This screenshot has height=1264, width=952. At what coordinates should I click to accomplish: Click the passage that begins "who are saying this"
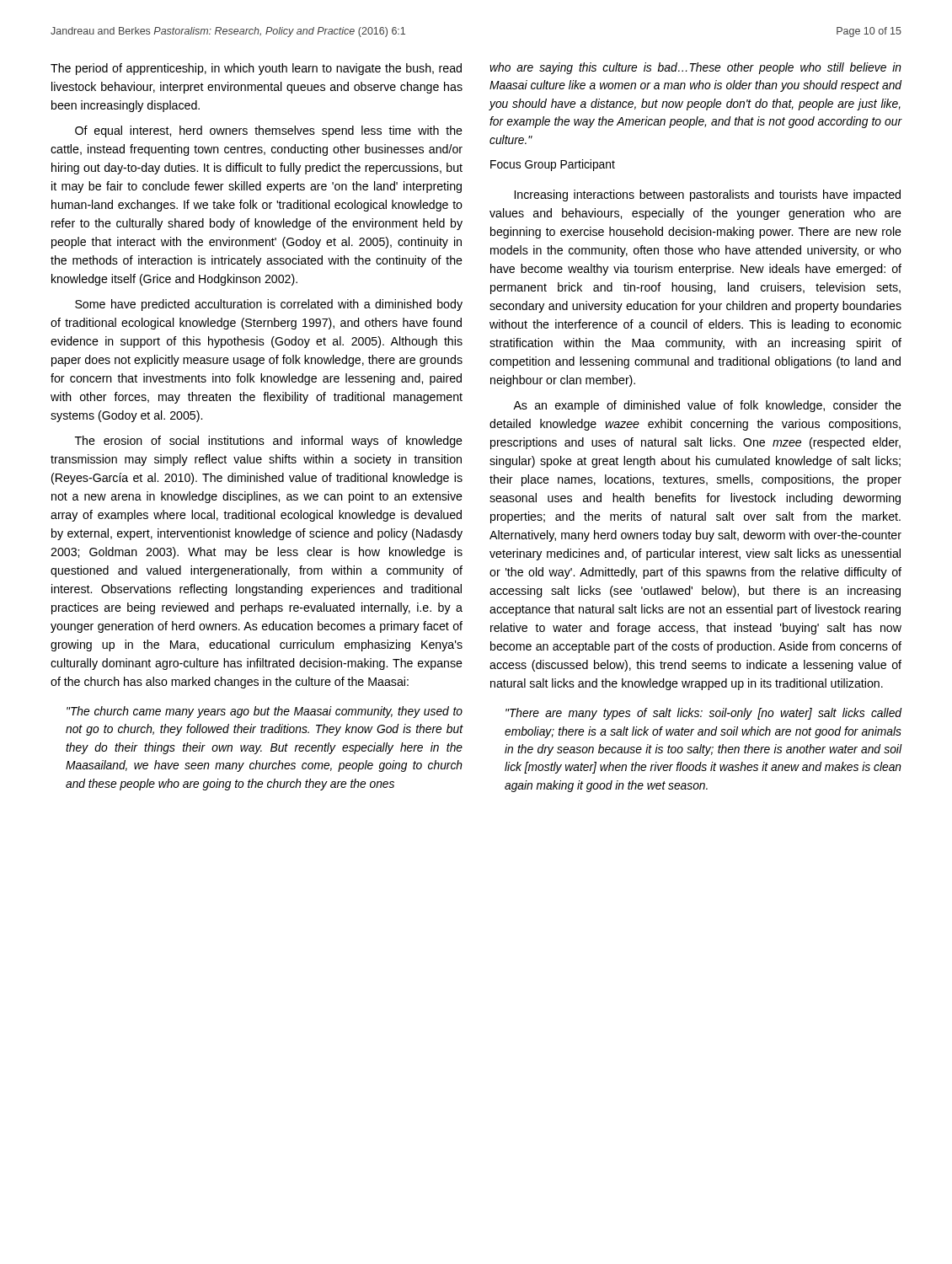pos(695,376)
